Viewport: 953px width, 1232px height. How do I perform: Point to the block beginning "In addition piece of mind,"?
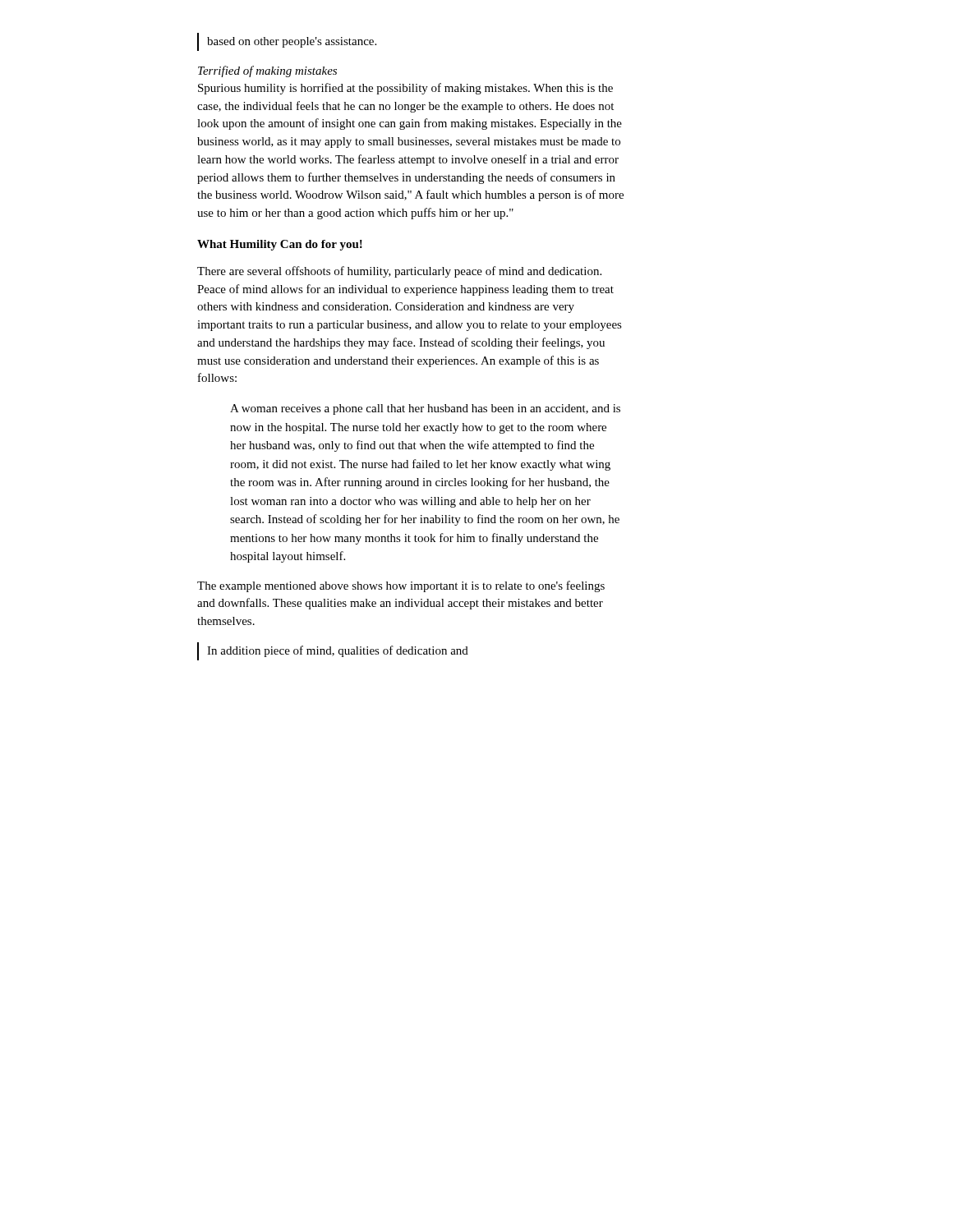coord(338,650)
